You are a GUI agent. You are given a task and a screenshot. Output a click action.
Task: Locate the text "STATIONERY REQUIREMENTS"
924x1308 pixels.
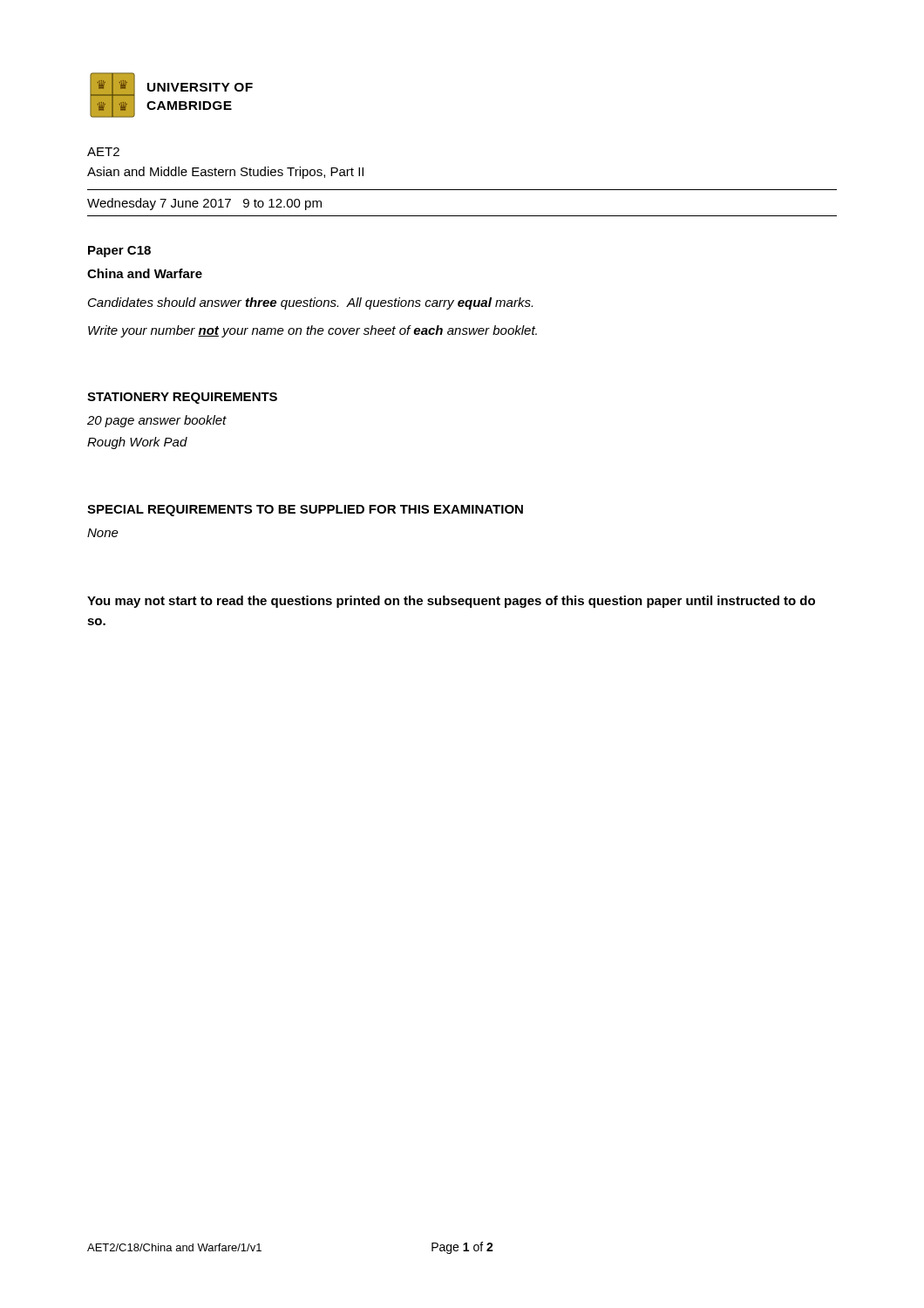(182, 396)
